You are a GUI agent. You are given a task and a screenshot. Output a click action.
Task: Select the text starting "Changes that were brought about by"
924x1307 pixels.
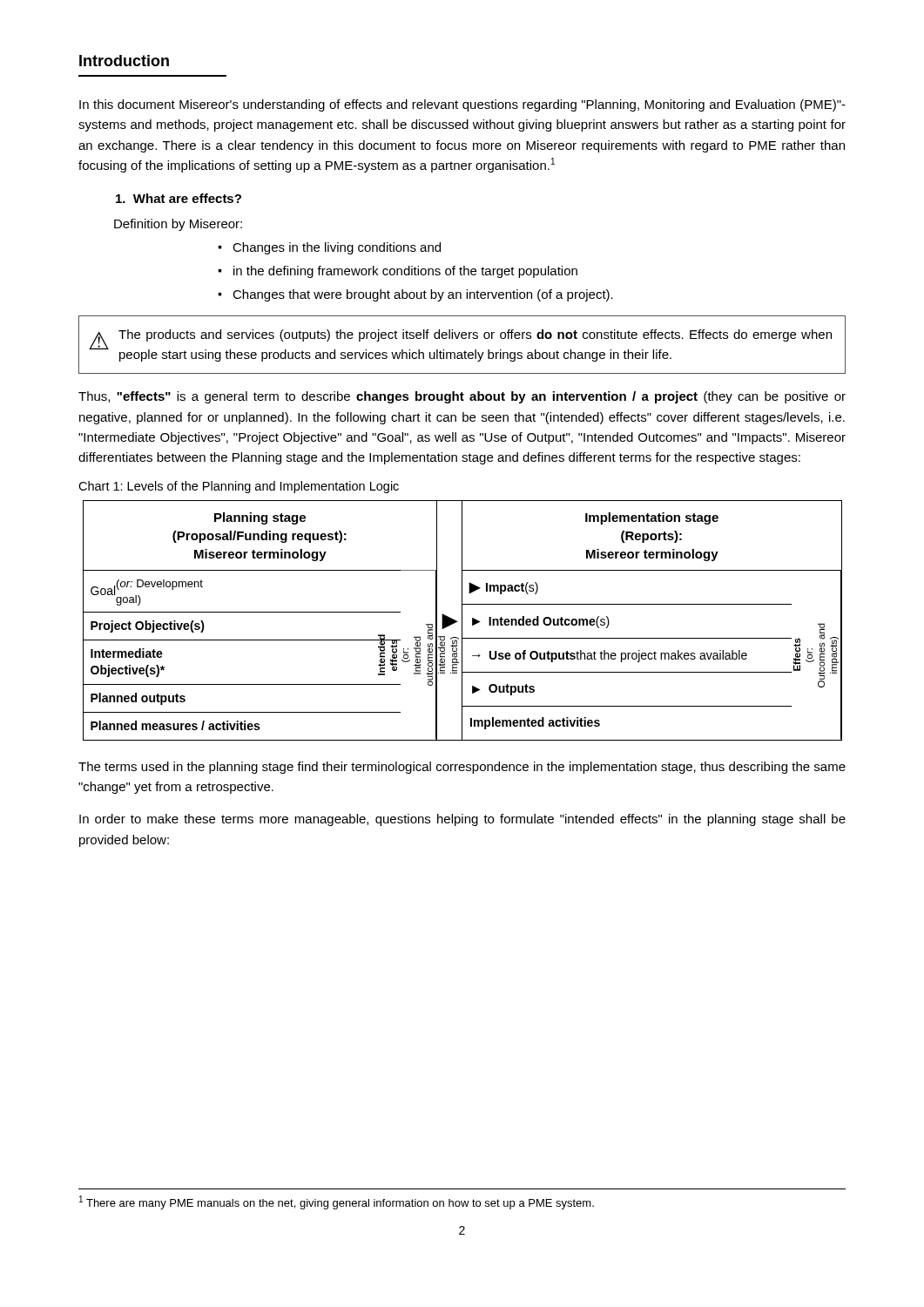point(423,294)
